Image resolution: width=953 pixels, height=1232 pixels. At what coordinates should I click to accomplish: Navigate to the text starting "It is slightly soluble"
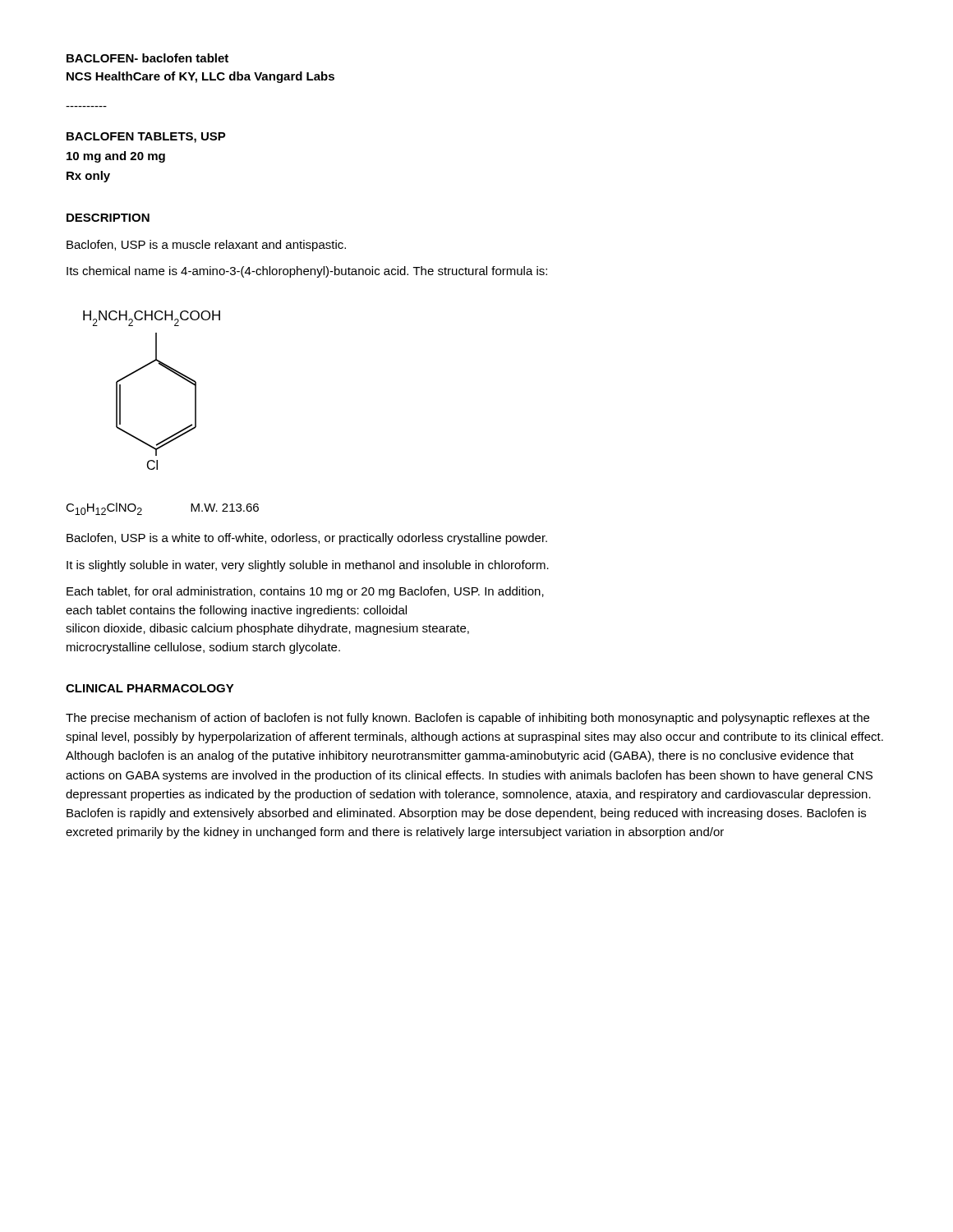coord(476,565)
